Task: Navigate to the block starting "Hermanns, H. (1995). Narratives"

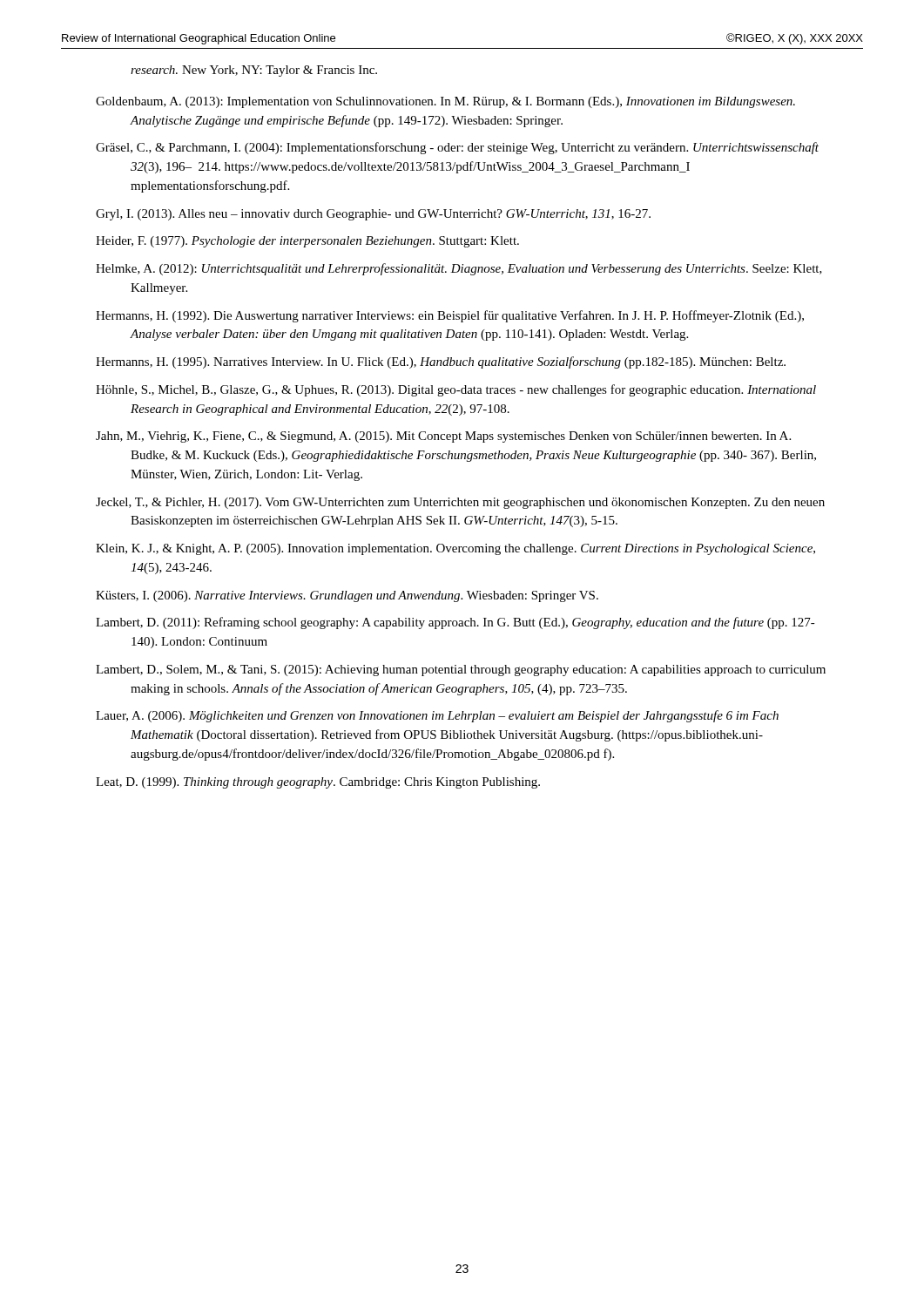Action: (x=441, y=362)
